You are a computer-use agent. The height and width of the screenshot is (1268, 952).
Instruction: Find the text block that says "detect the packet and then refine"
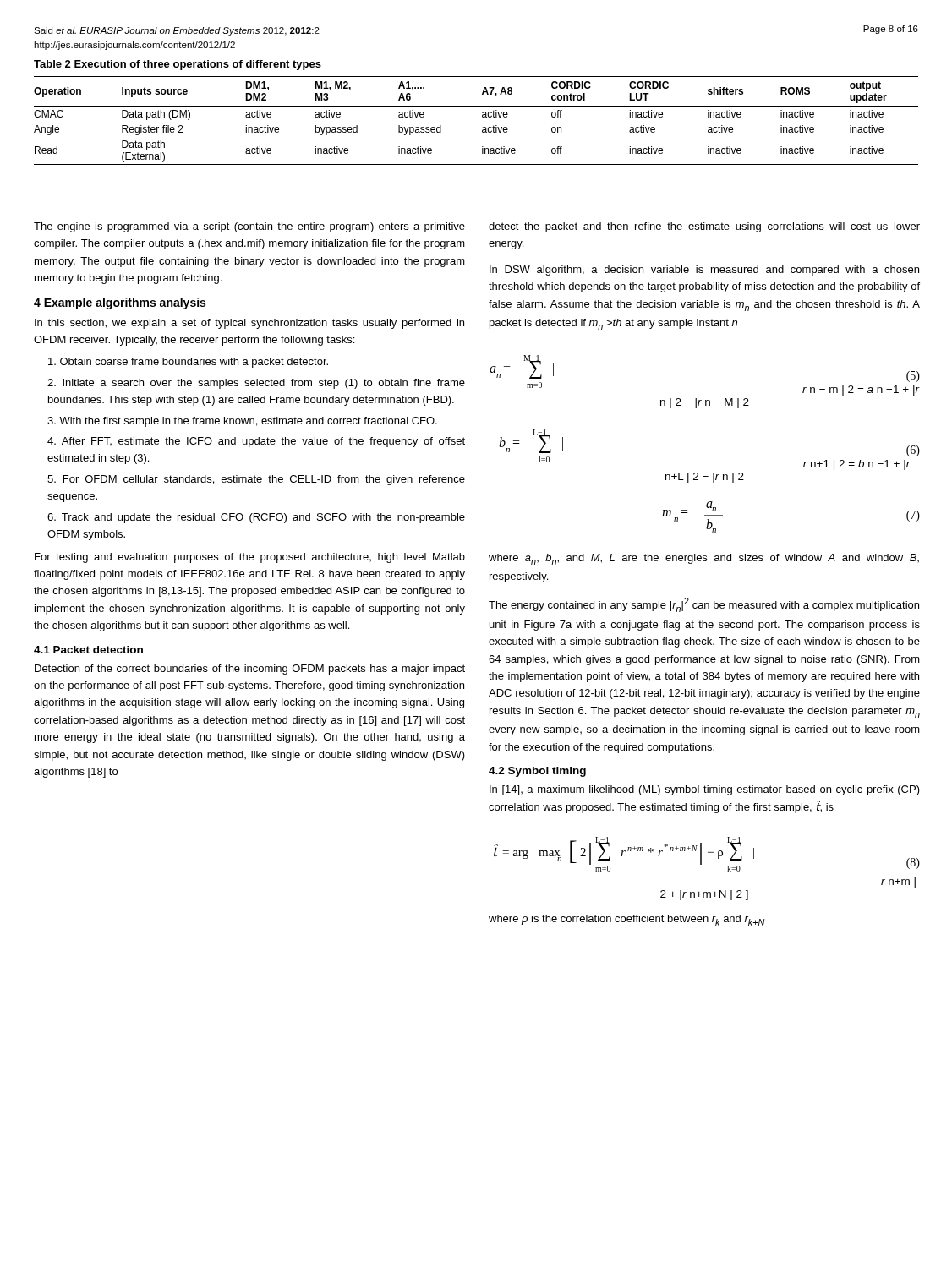[x=704, y=235]
